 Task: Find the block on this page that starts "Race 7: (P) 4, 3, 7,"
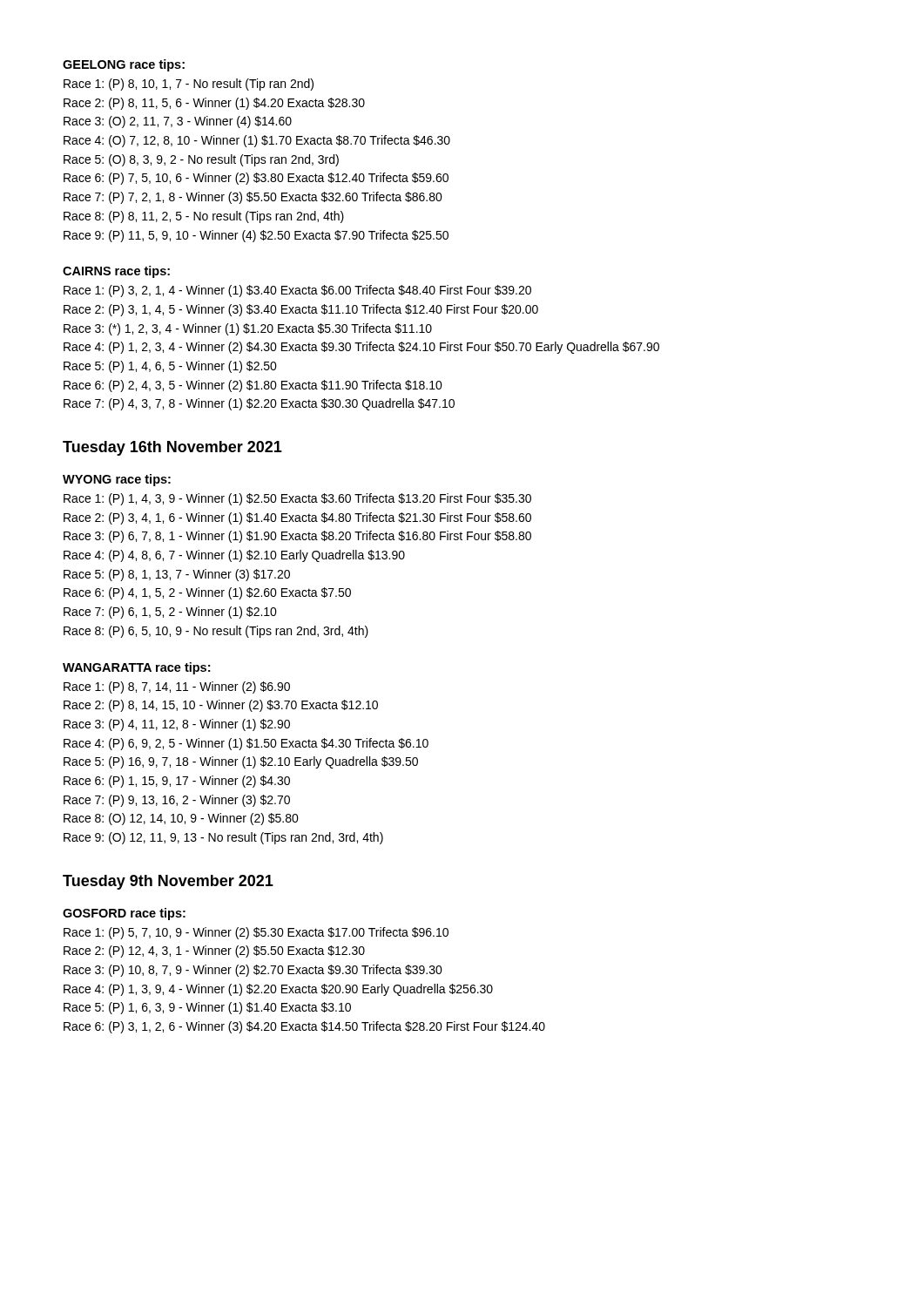tap(259, 404)
